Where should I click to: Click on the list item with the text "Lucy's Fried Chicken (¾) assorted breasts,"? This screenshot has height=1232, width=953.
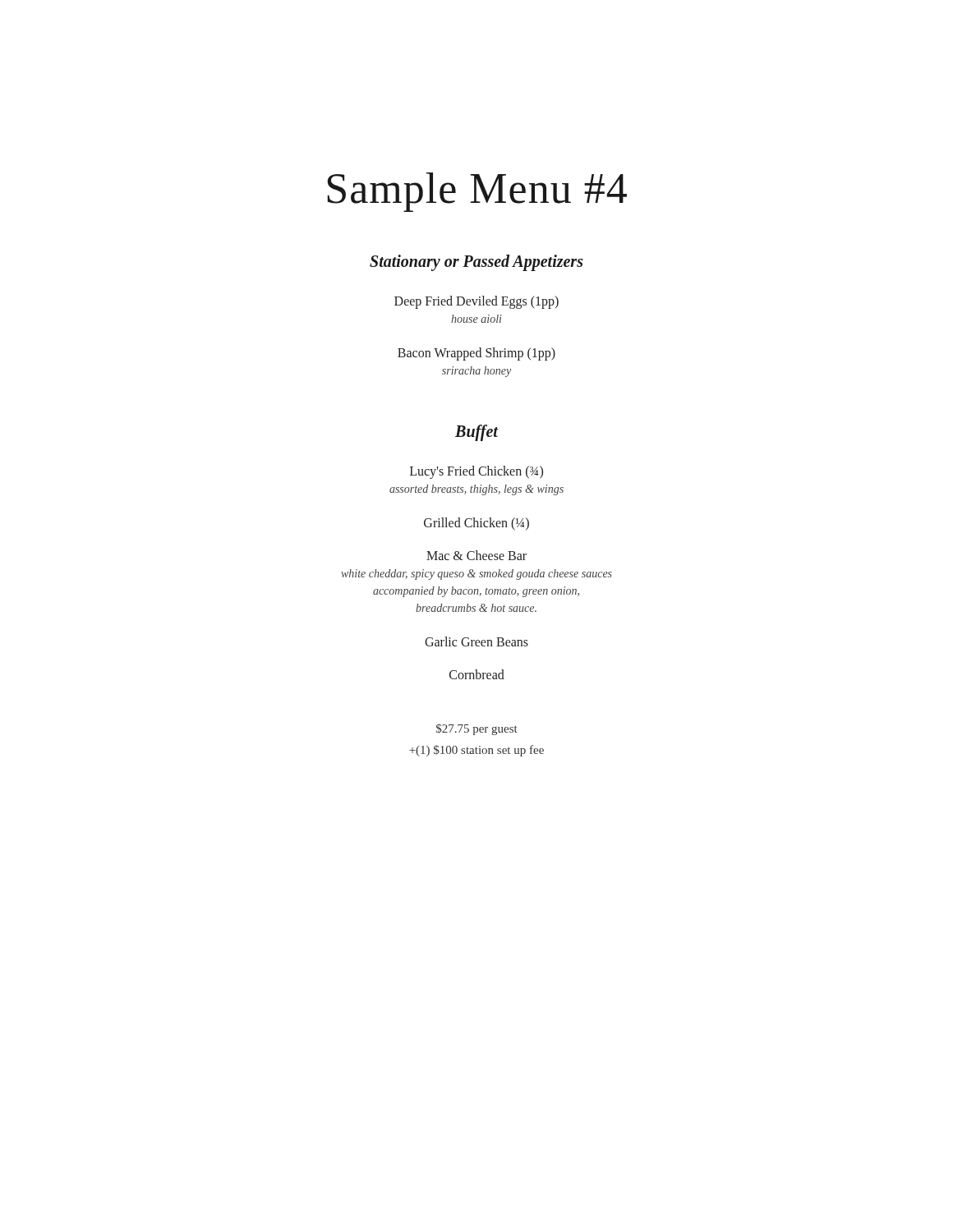click(476, 481)
